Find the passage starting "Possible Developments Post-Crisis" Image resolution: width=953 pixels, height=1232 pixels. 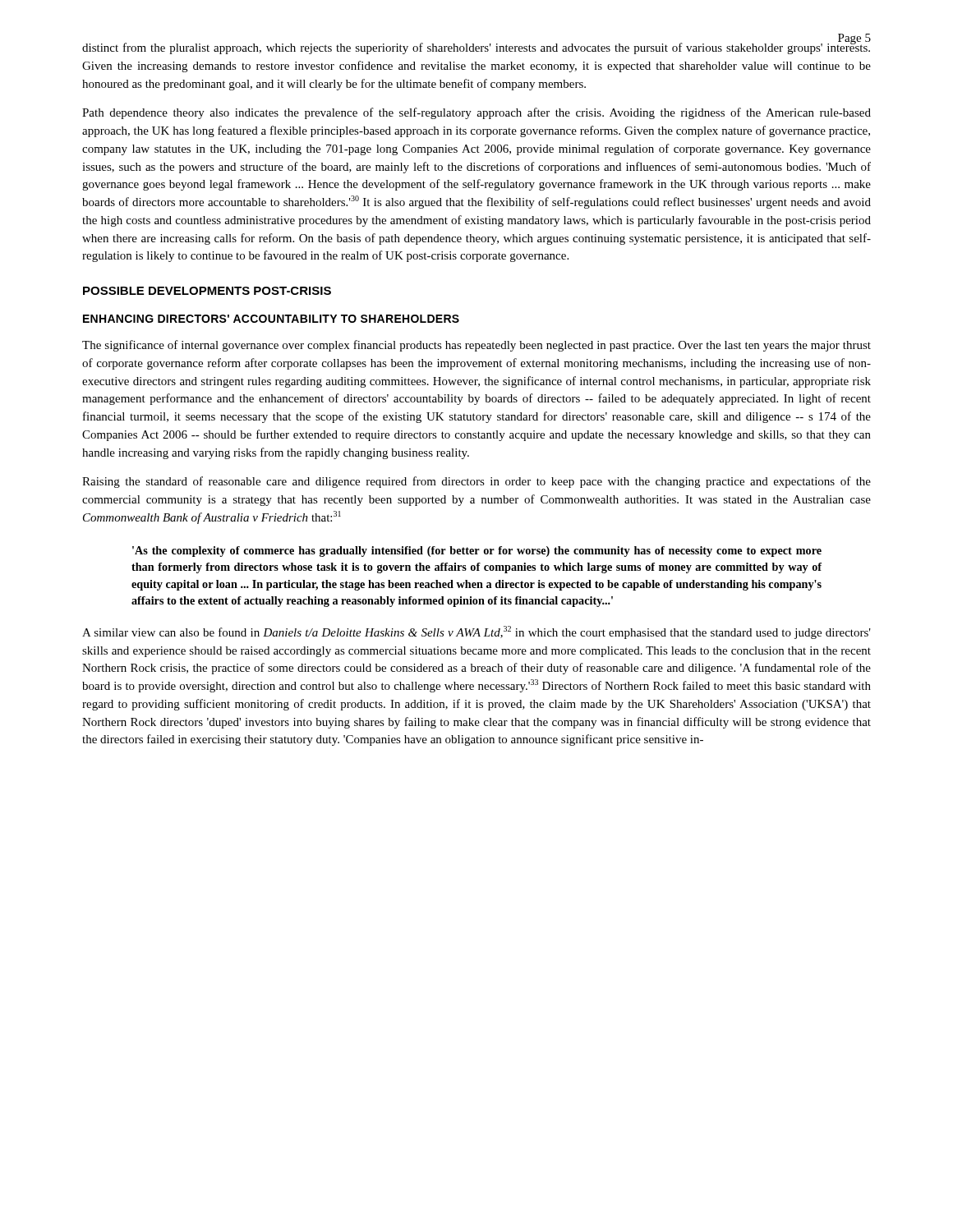[207, 290]
